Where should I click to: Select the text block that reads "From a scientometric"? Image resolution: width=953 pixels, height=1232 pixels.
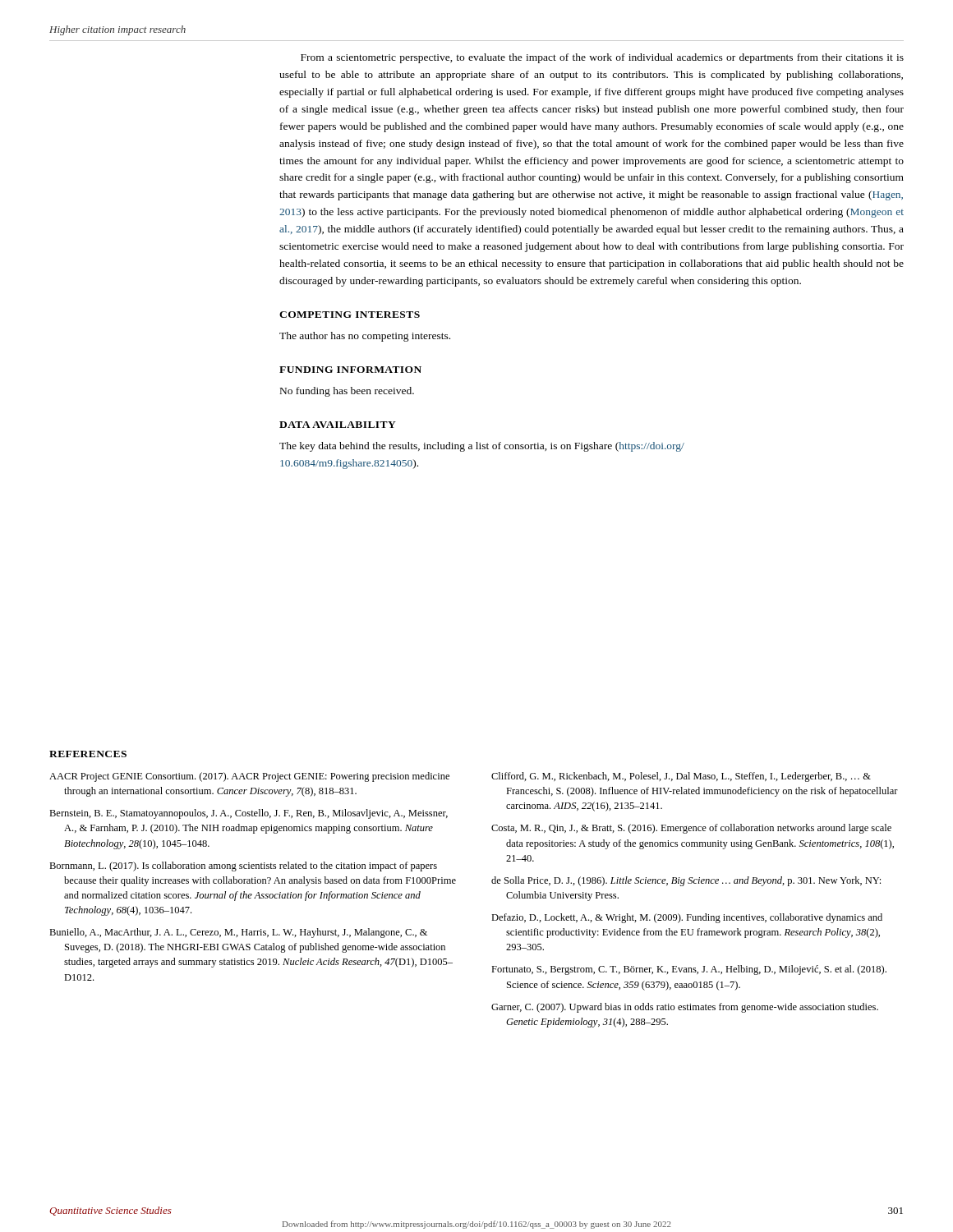point(592,169)
